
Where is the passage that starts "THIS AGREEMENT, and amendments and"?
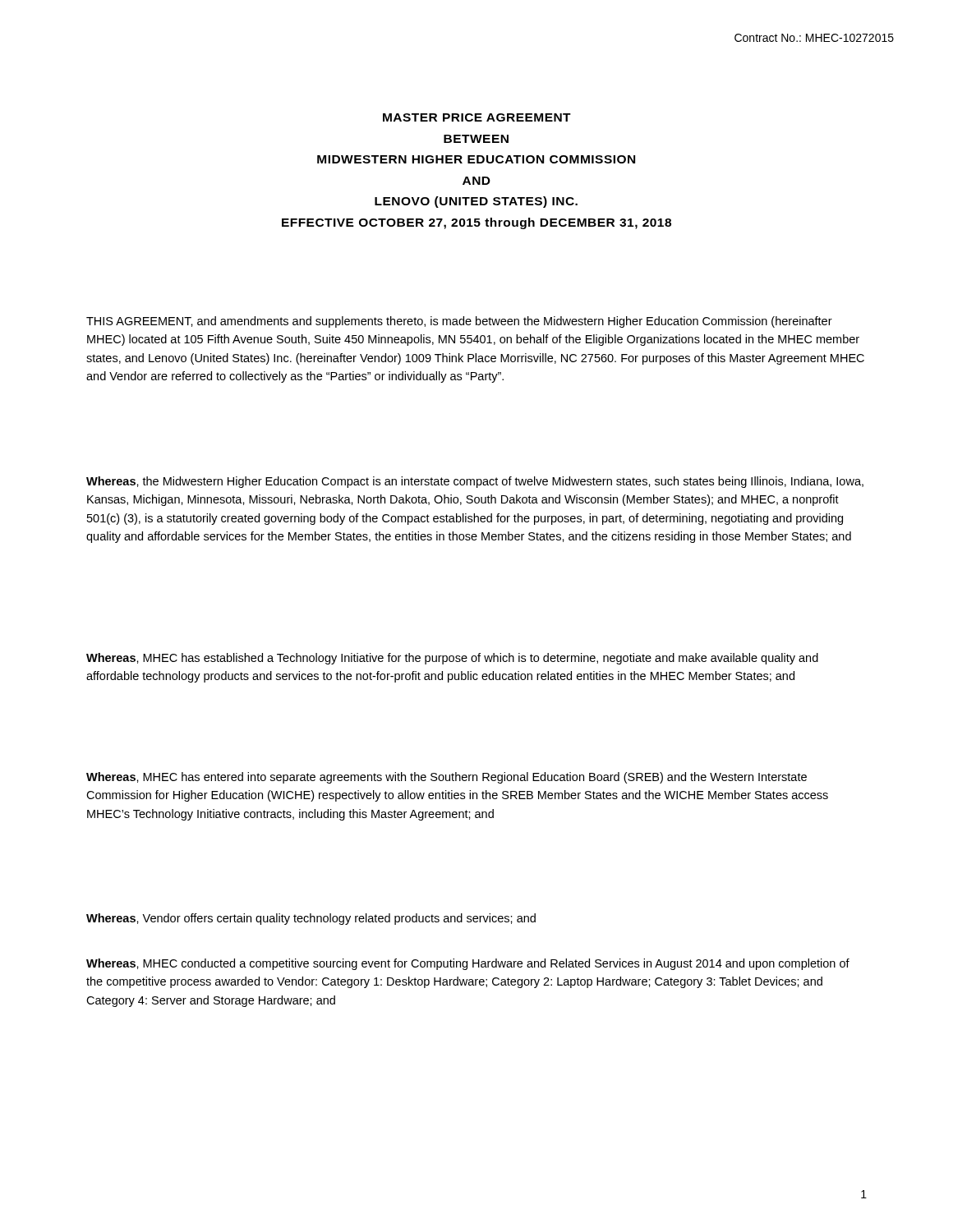[x=475, y=349]
